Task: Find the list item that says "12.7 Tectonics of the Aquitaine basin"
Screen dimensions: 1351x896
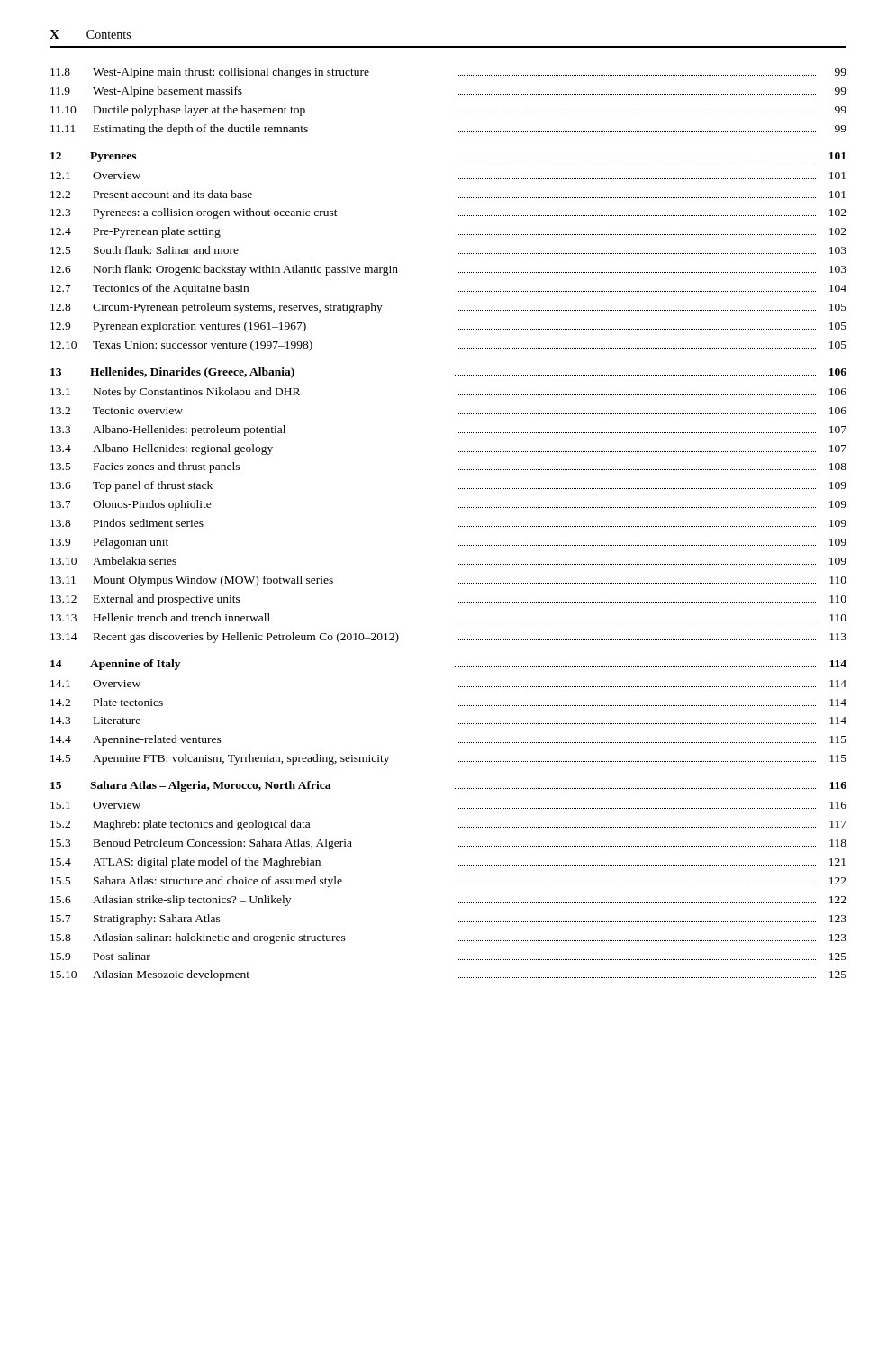Action: pyautogui.click(x=448, y=289)
